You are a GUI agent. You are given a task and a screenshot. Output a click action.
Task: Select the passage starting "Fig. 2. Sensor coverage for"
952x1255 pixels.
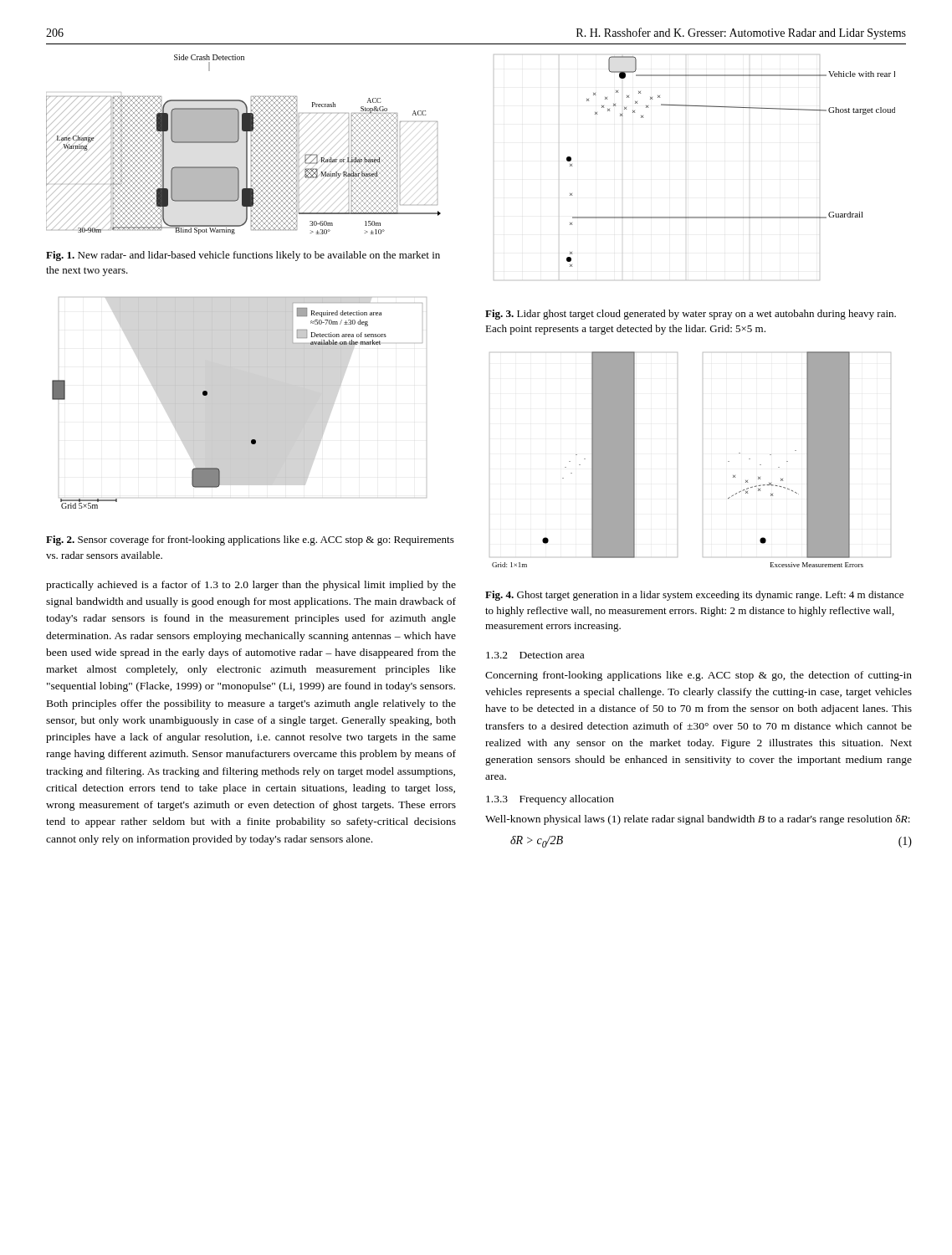click(x=250, y=547)
